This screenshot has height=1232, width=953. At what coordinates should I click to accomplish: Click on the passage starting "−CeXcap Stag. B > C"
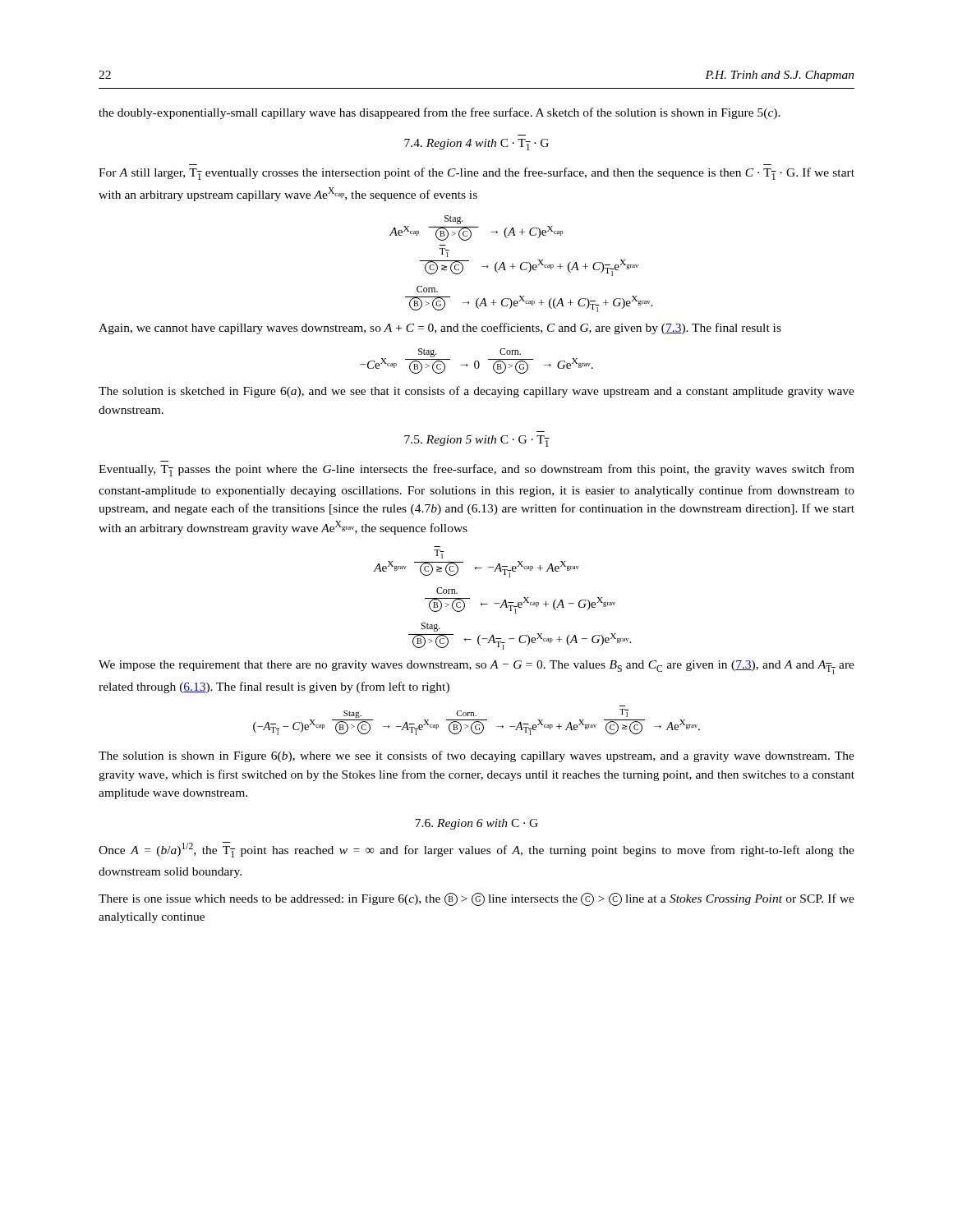point(476,359)
